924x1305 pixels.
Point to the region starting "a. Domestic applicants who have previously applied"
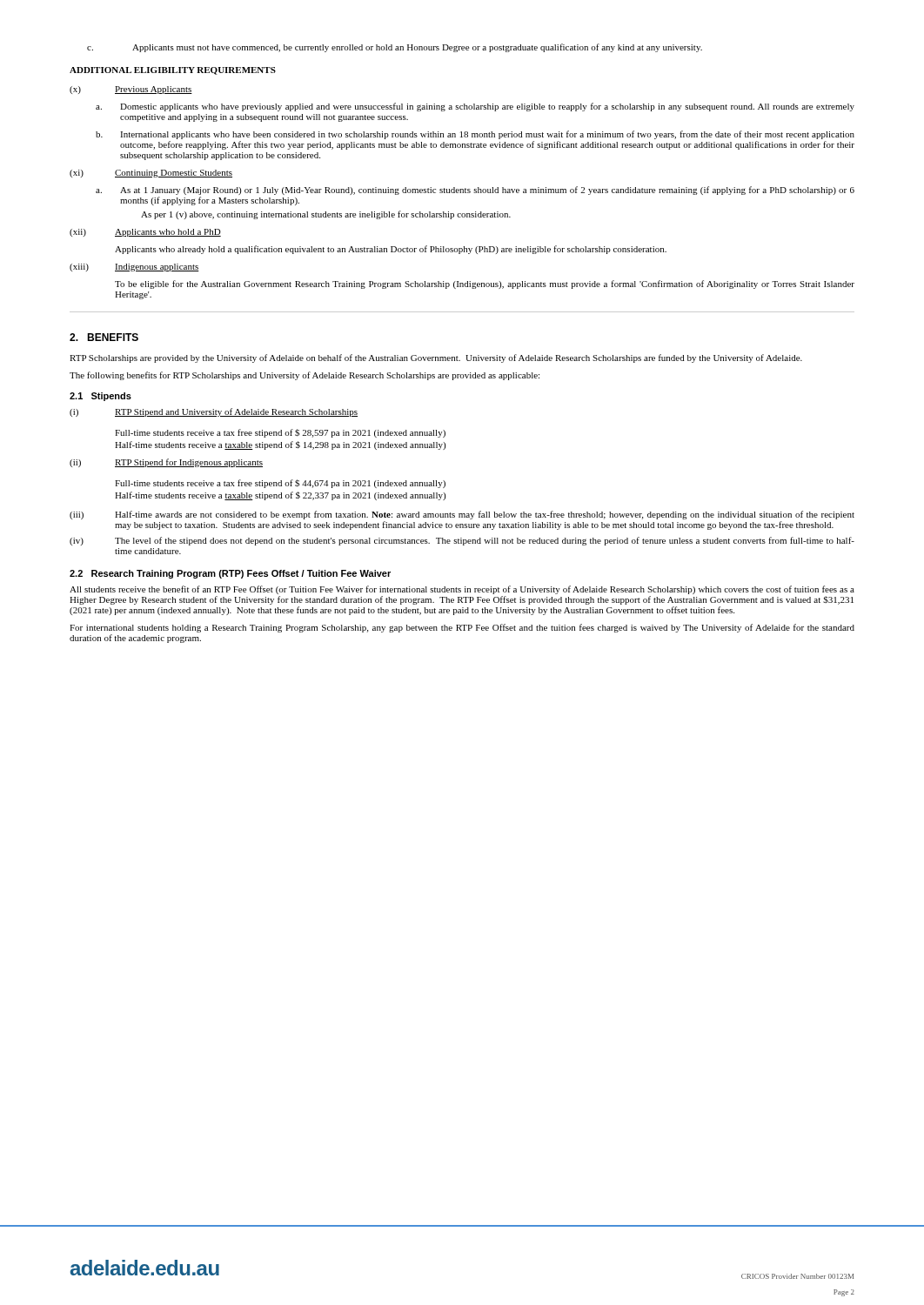tap(475, 111)
